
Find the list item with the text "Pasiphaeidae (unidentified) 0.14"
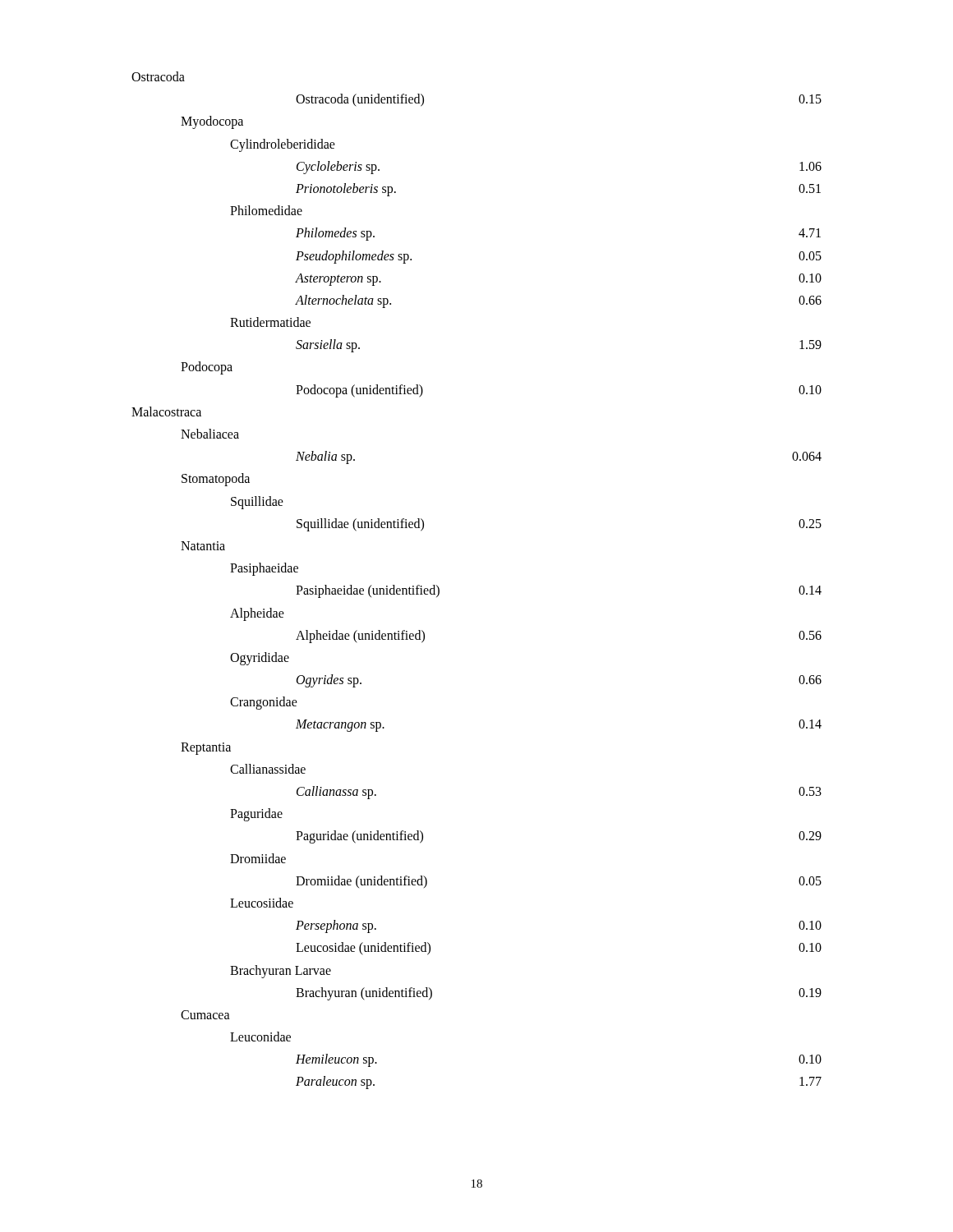(361, 591)
